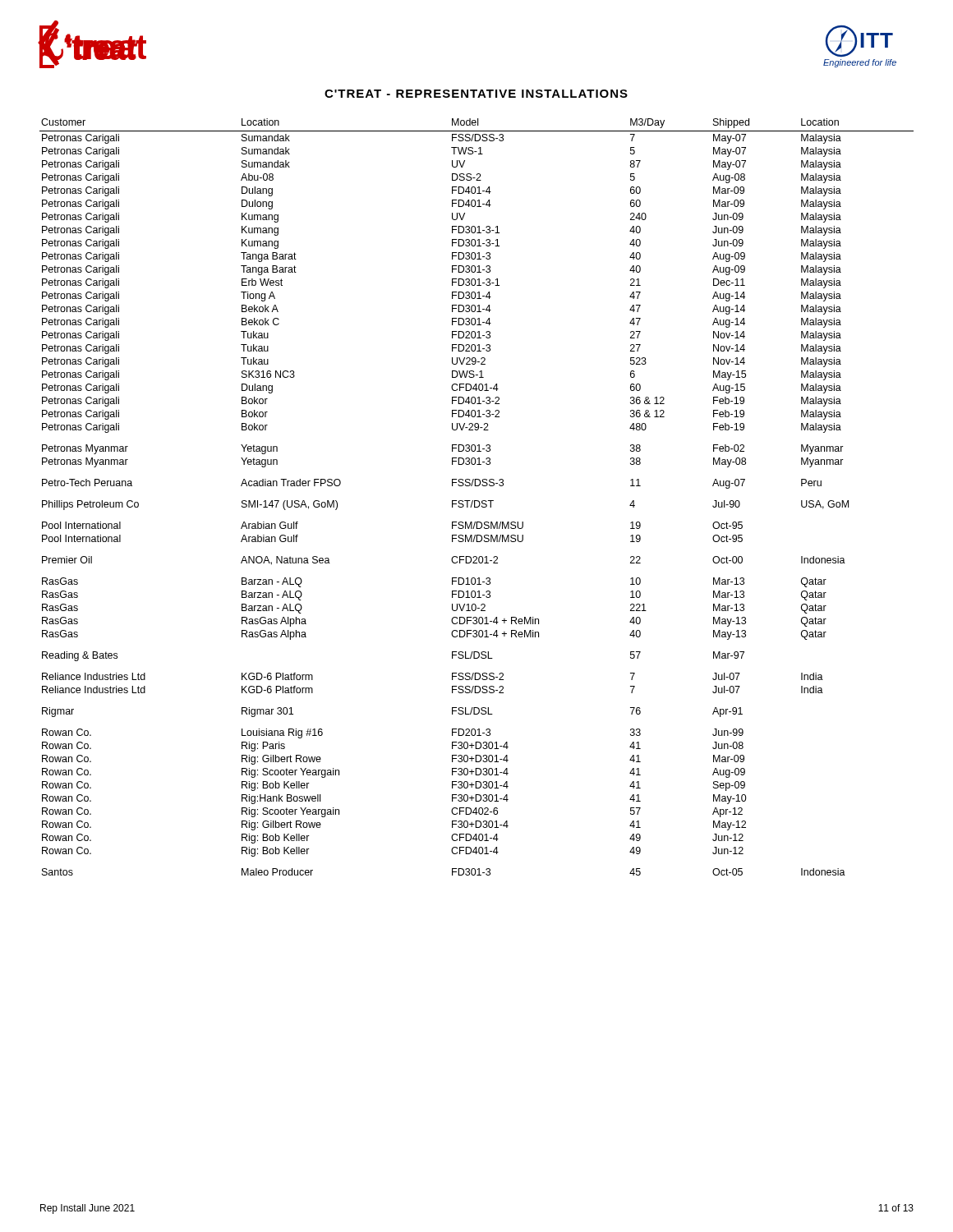Navigate to the passage starting "C'TREAT - REPRESENTATIVE INSTALLATIONS"

(476, 93)
